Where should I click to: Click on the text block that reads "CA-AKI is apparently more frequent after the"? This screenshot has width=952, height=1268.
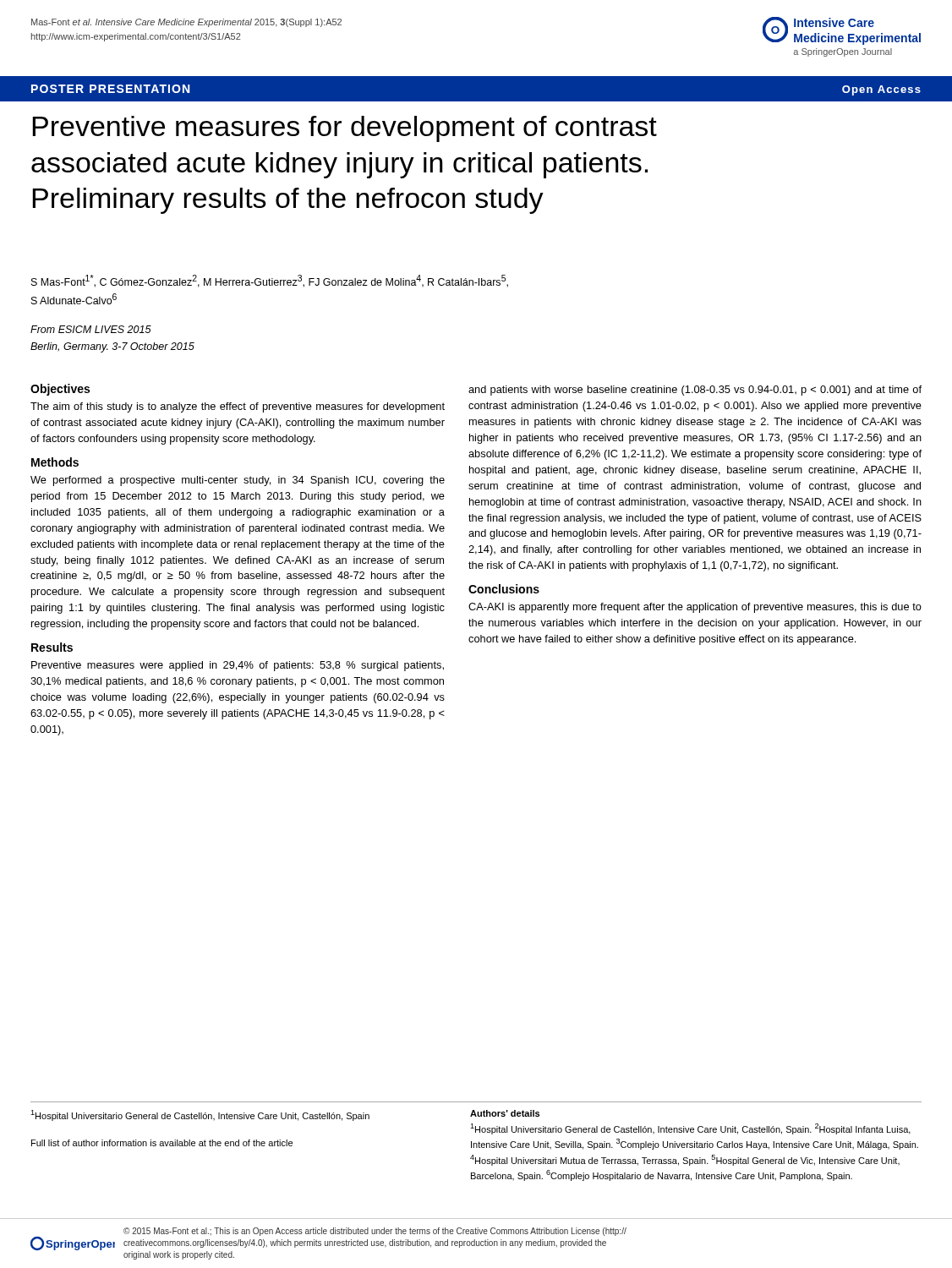click(695, 624)
